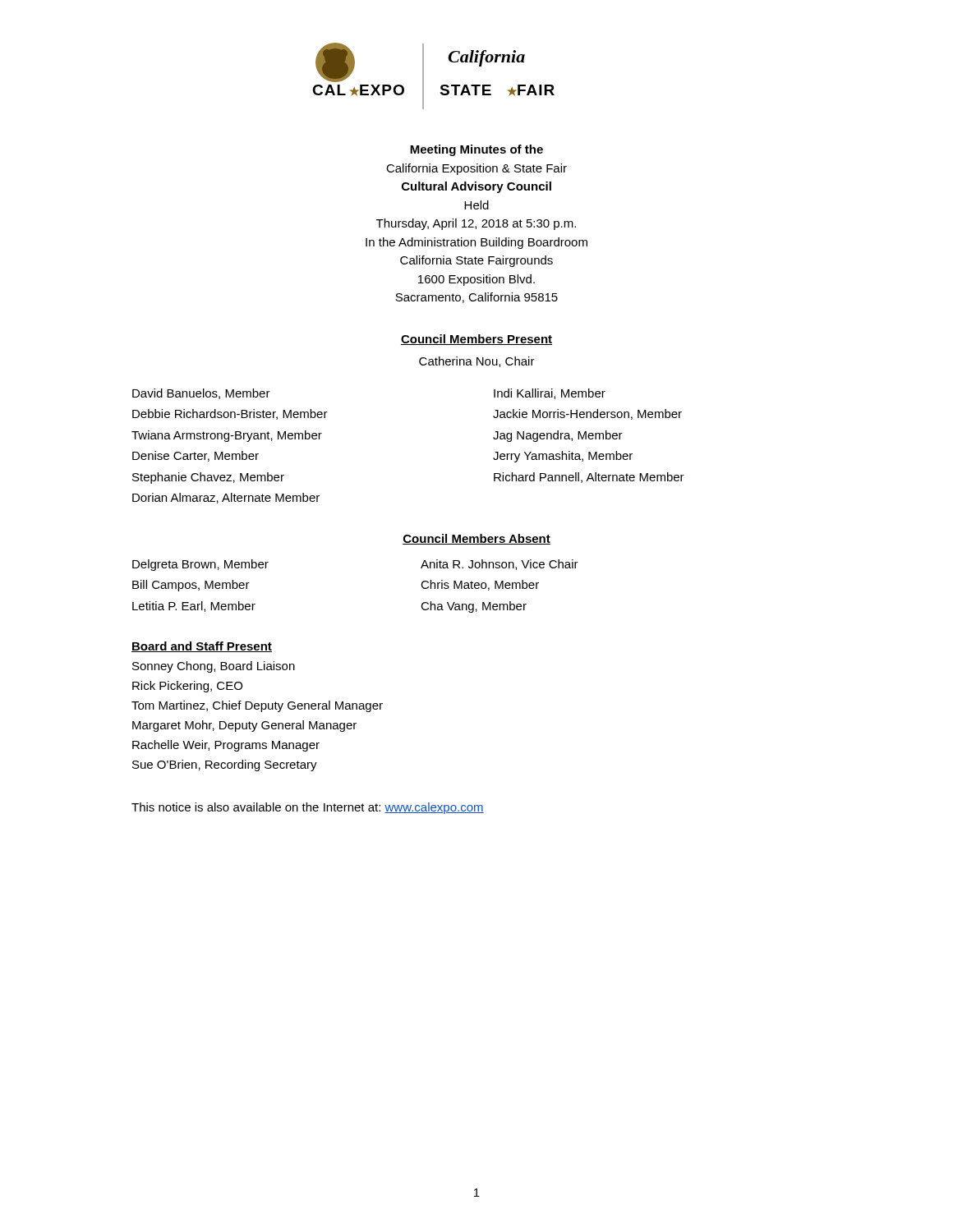Point to the block starting "Cha Vang, Member"
The width and height of the screenshot is (953, 1232).
(474, 605)
